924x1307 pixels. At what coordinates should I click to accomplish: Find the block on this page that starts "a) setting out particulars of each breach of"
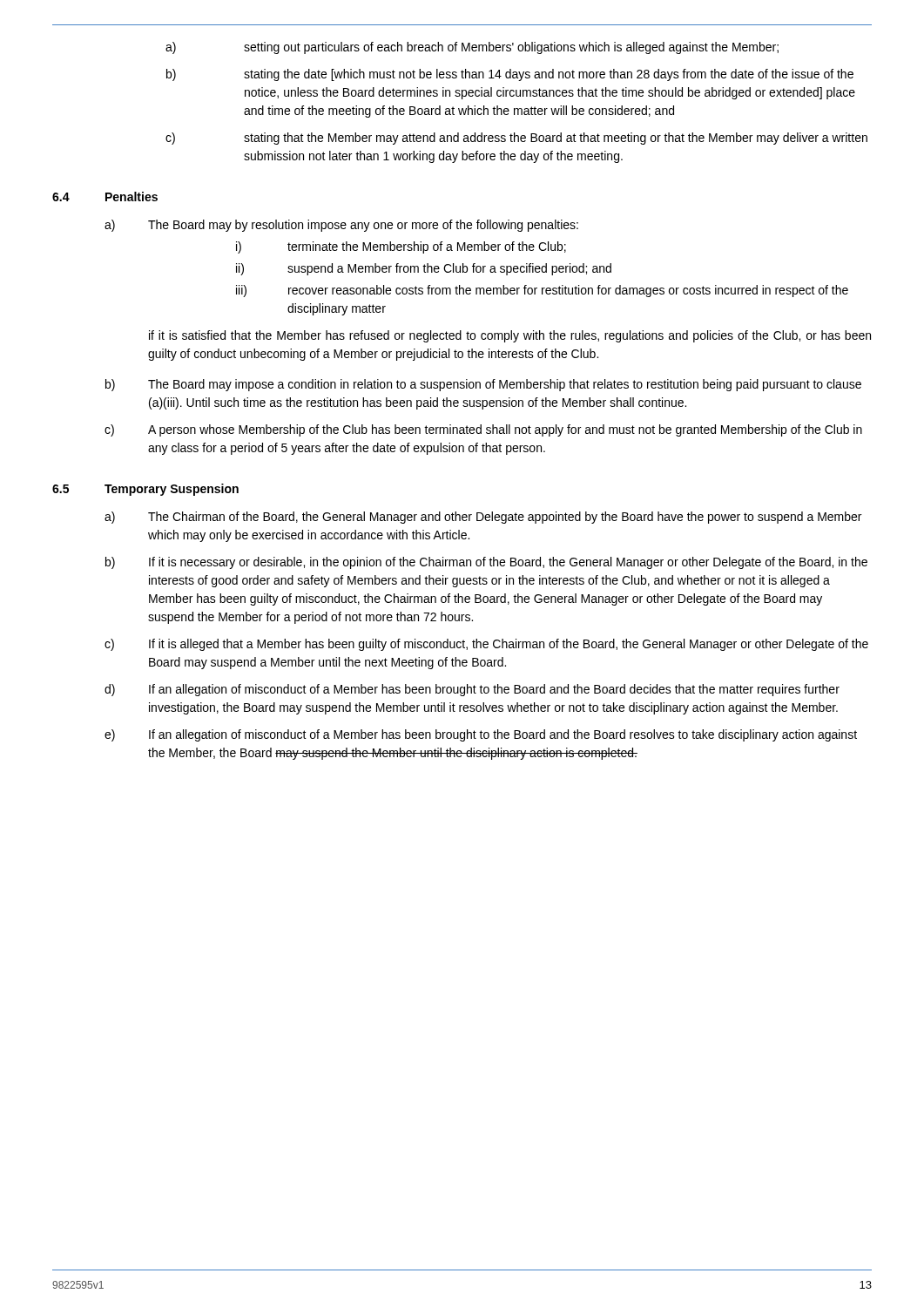[462, 47]
